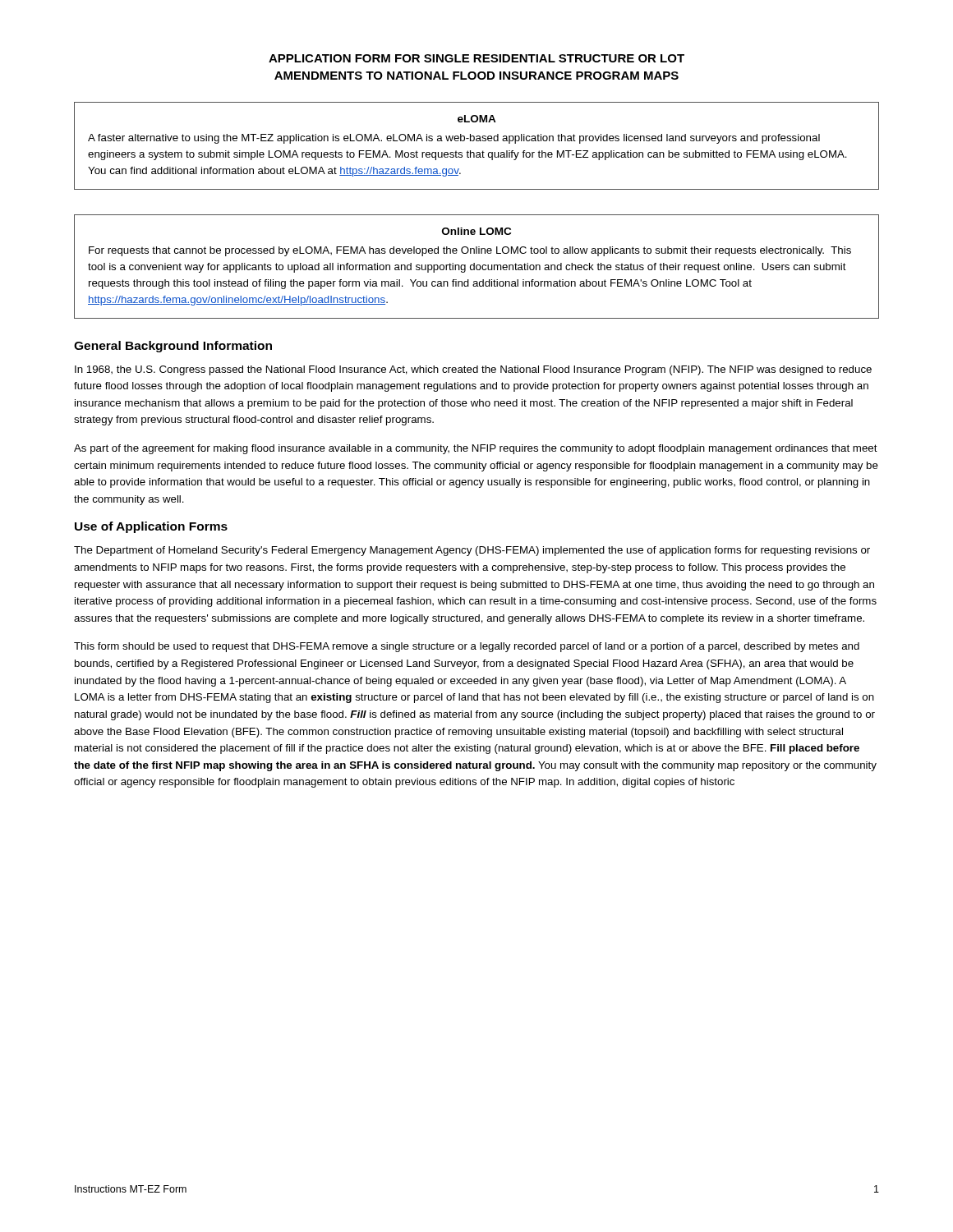Screen dimensions: 1232x953
Task: Find the passage starting "This form should be used to request"
Action: (475, 714)
